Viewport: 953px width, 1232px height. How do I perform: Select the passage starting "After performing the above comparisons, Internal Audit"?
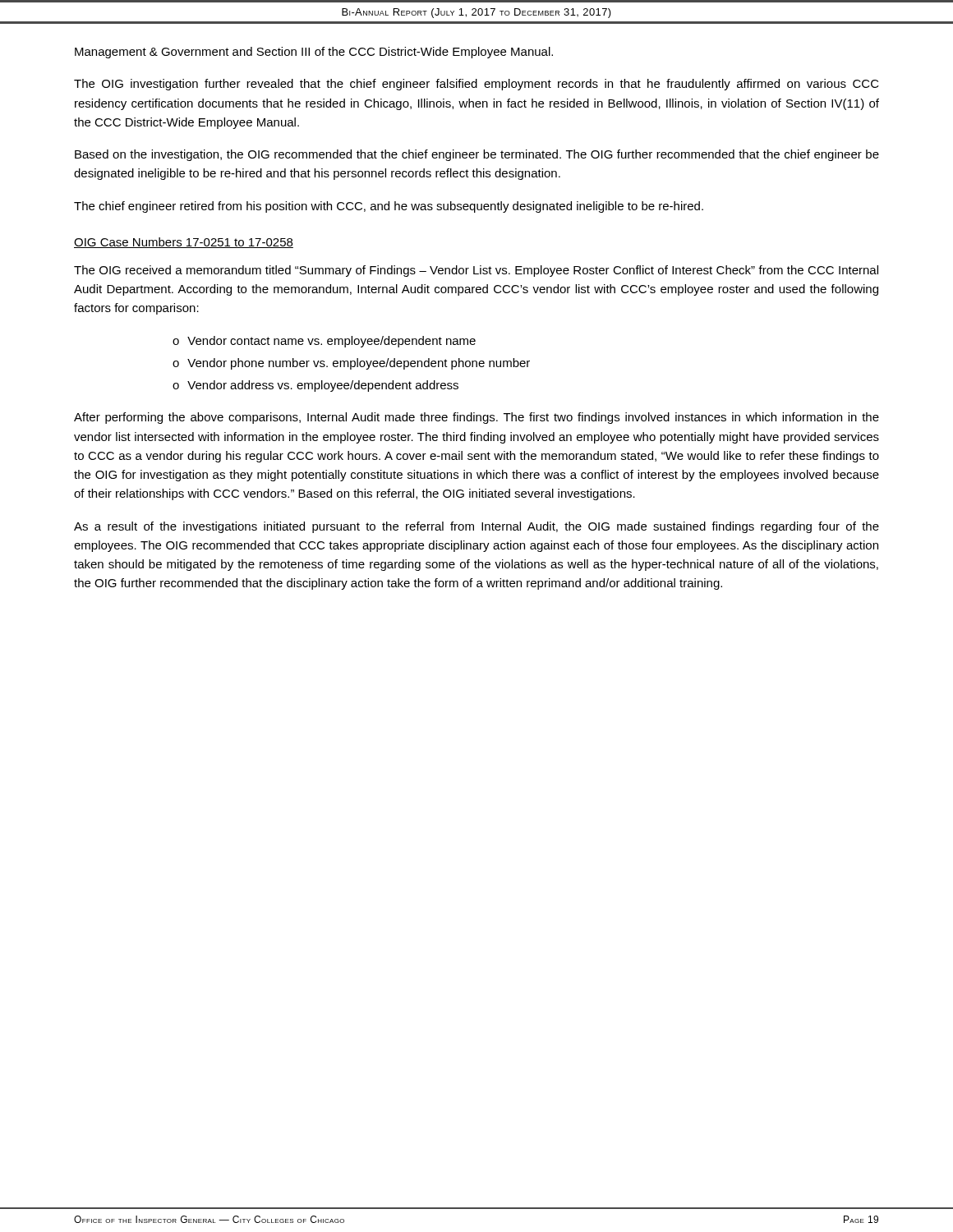point(476,455)
